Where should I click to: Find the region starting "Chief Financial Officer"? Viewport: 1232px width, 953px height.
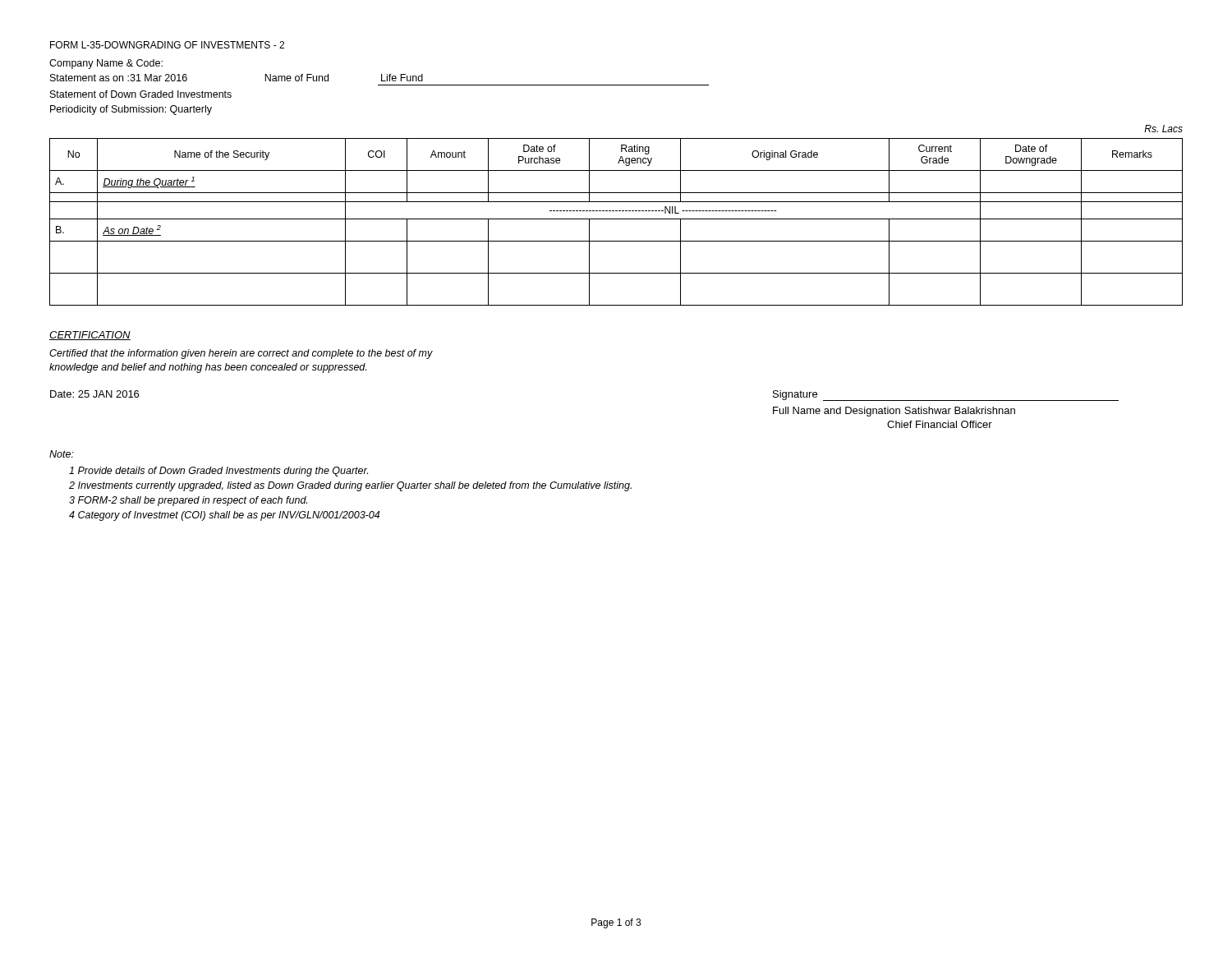pos(939,425)
